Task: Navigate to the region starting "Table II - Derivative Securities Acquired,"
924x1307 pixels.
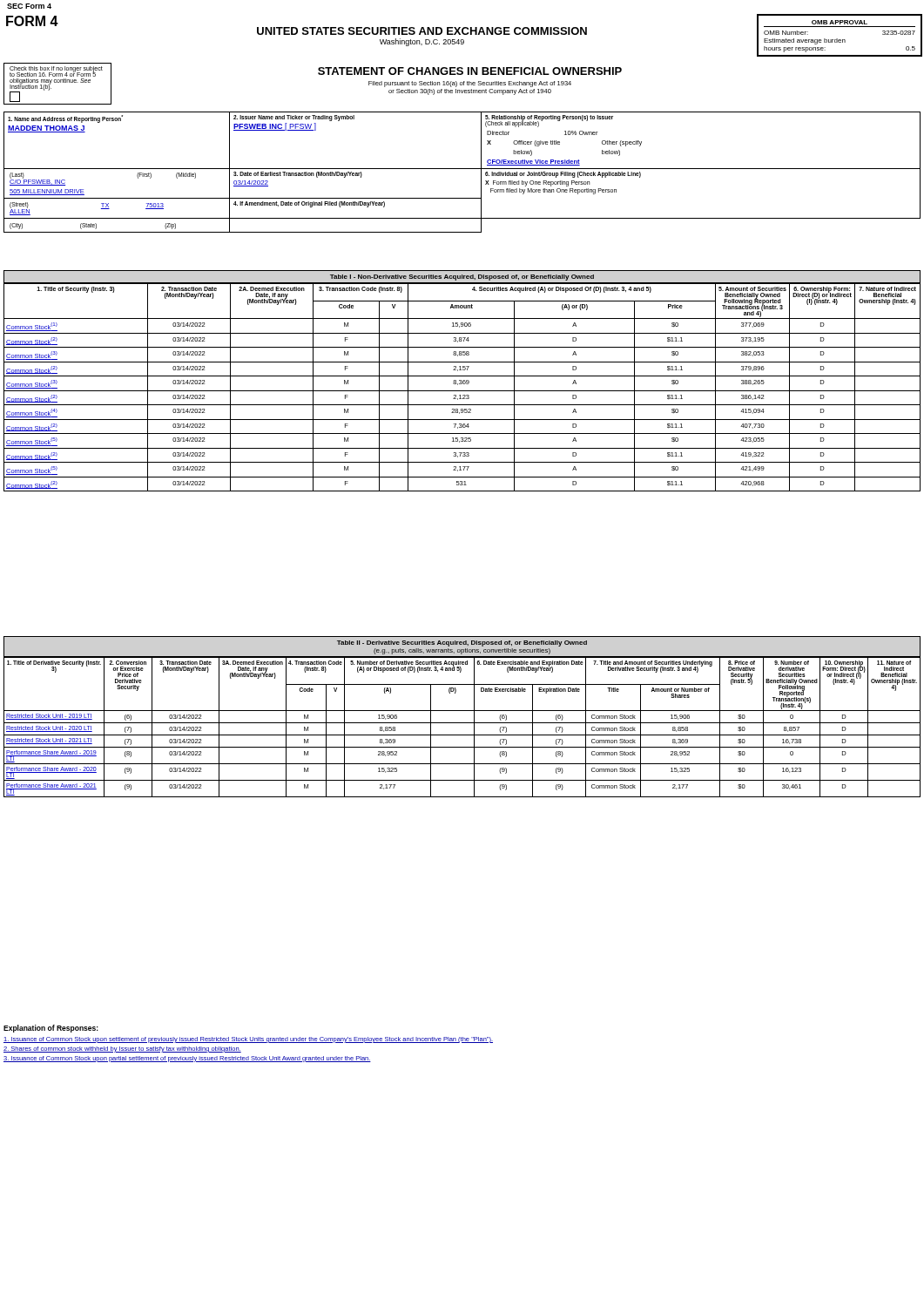Action: click(462, 647)
